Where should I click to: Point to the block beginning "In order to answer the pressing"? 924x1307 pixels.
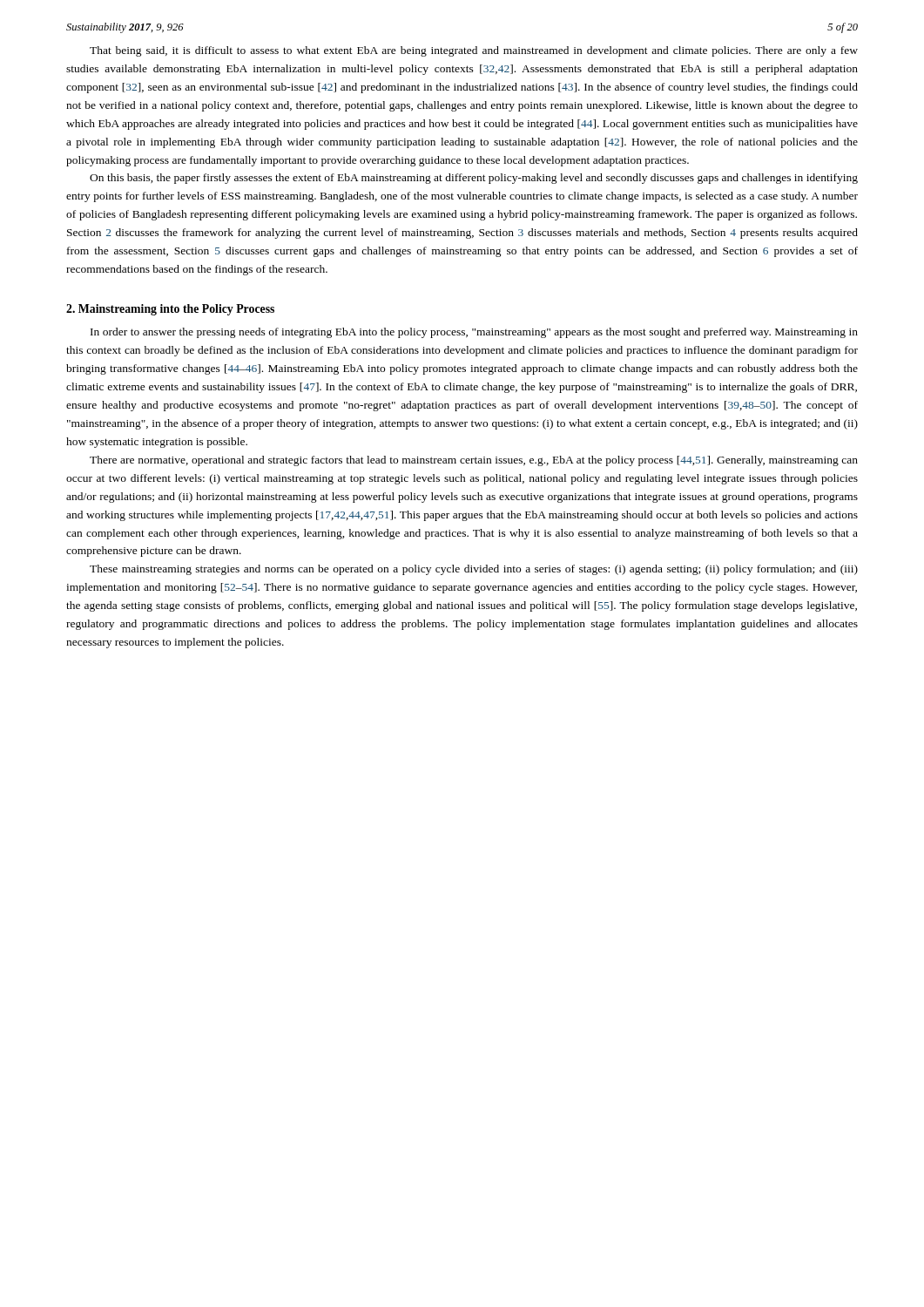point(462,387)
